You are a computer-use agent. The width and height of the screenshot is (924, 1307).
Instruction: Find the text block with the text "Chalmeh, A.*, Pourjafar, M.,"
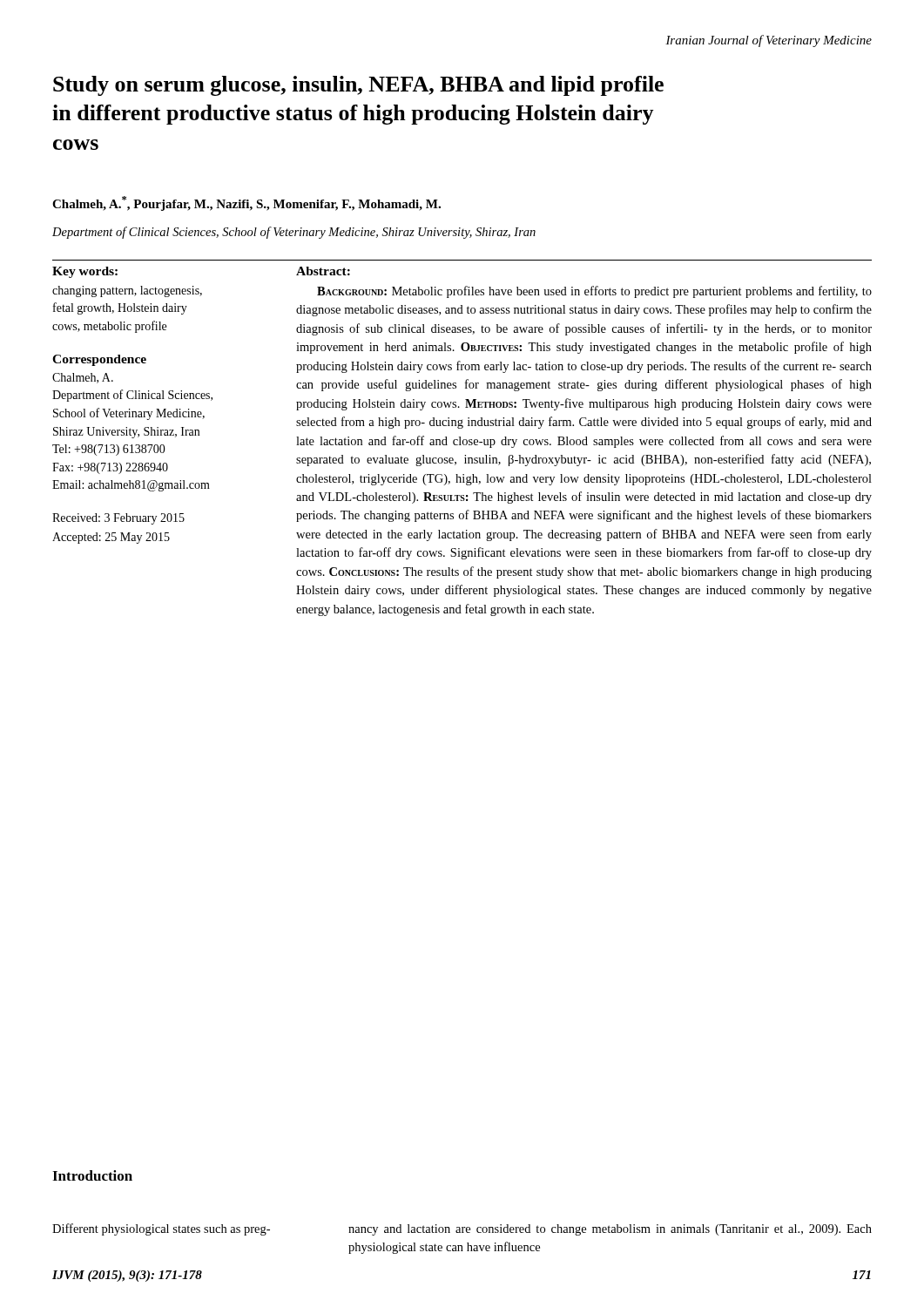(x=246, y=203)
